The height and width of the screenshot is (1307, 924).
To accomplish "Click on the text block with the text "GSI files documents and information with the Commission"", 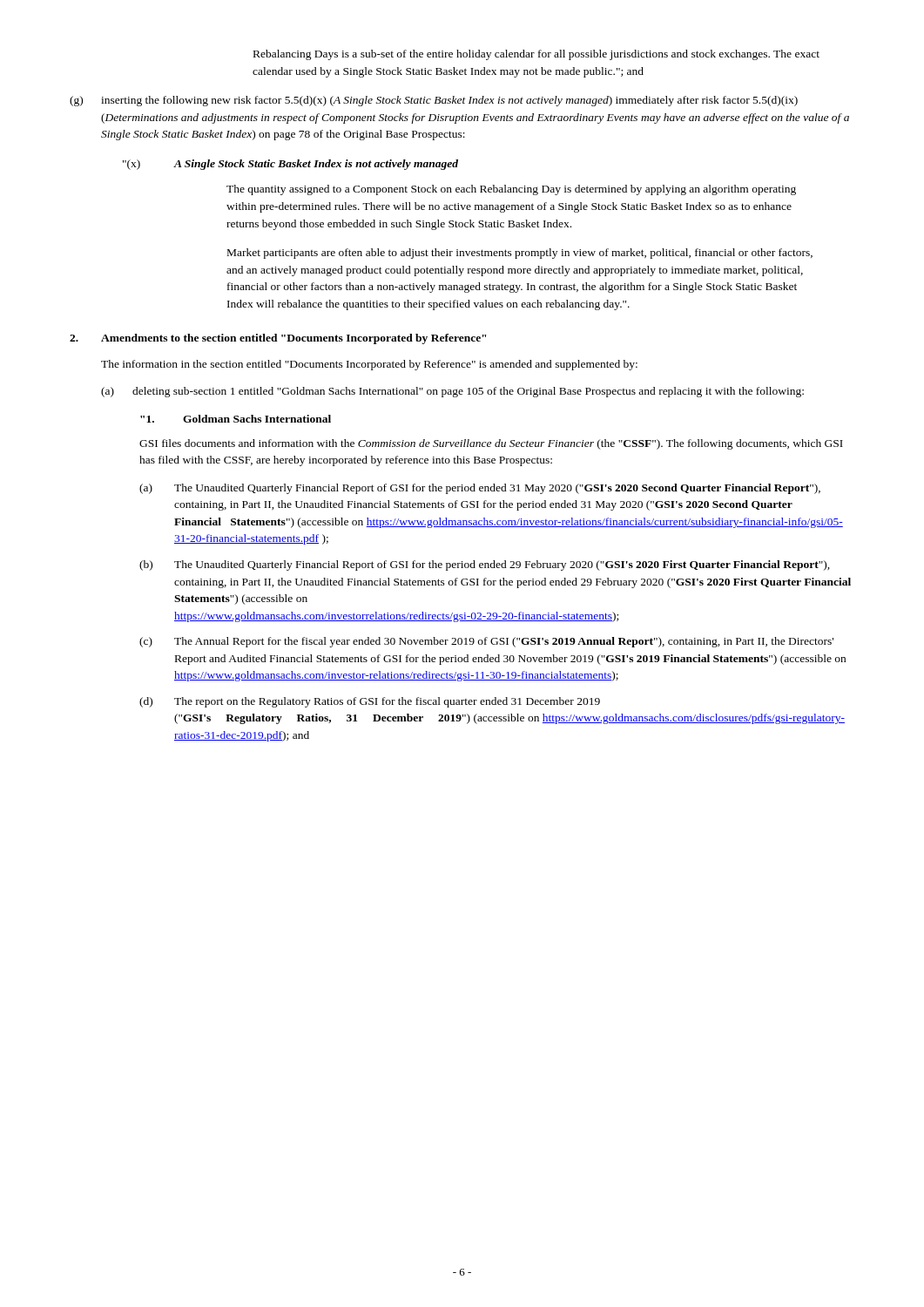I will 491,451.
